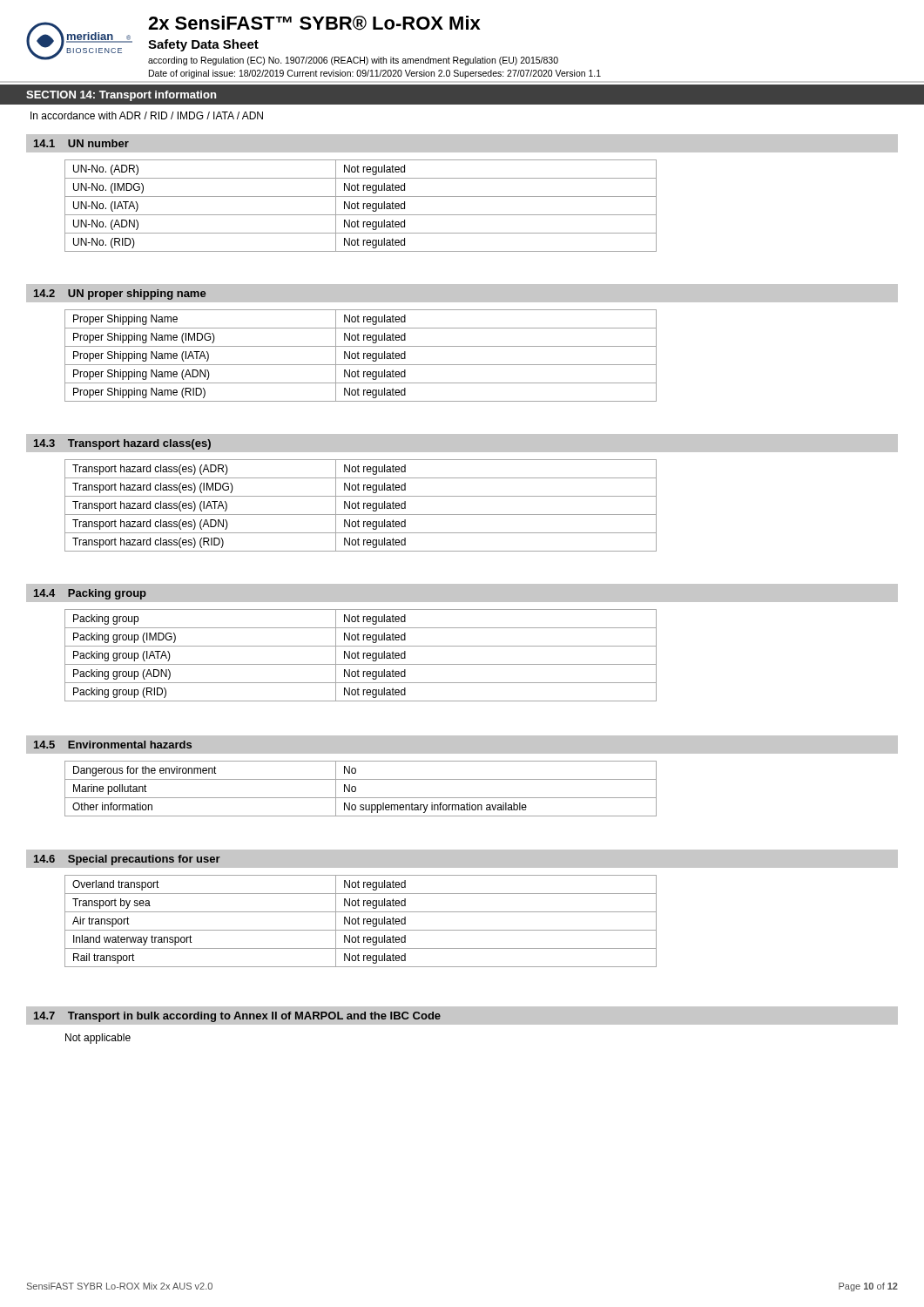Click on the table containing "Proper Shipping Name (IATA)"
Screen dimensions: 1307x924
[x=481, y=356]
